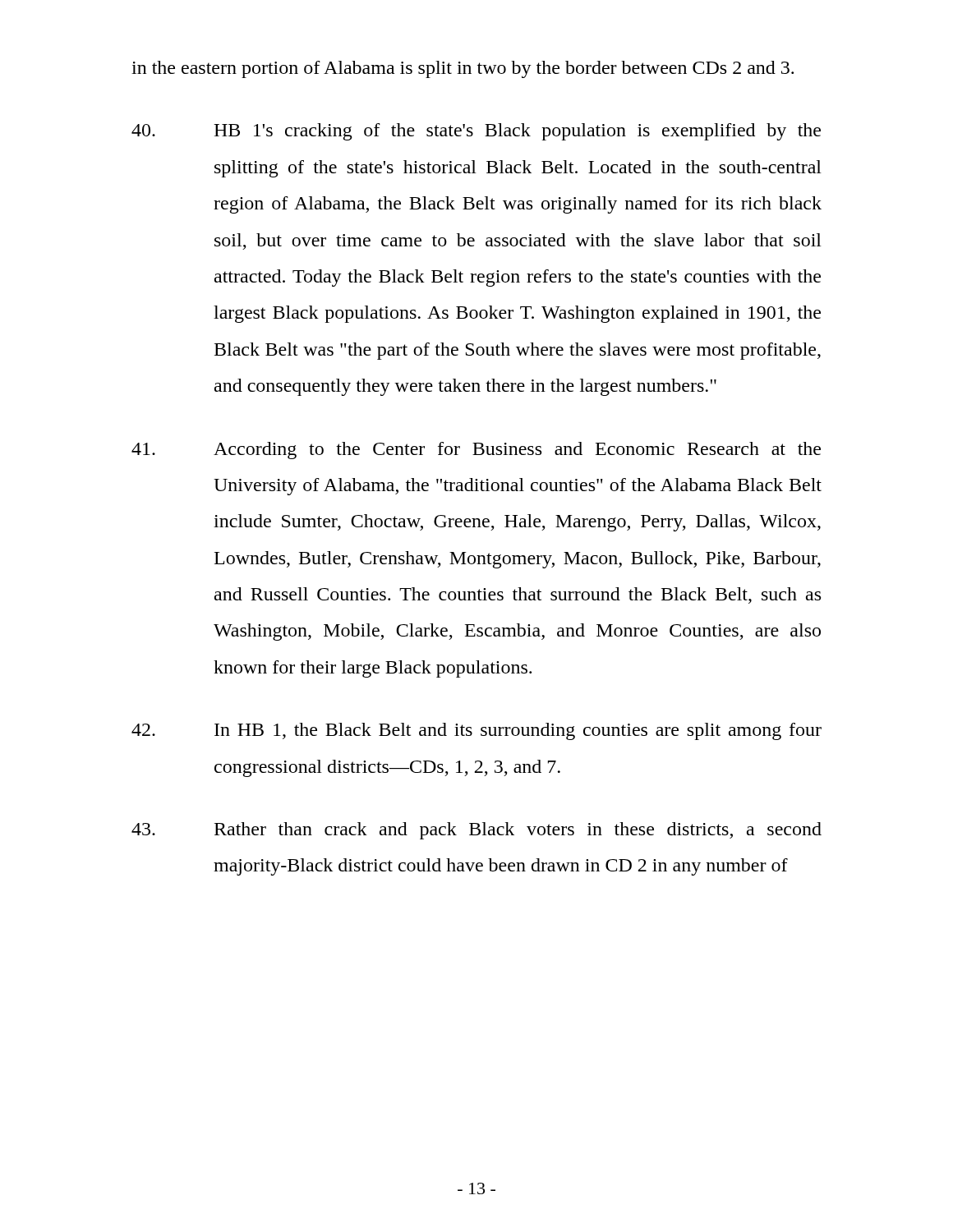The width and height of the screenshot is (953, 1232).
Task: Click the passage that begins "In HB 1,"
Action: (x=527, y=731)
